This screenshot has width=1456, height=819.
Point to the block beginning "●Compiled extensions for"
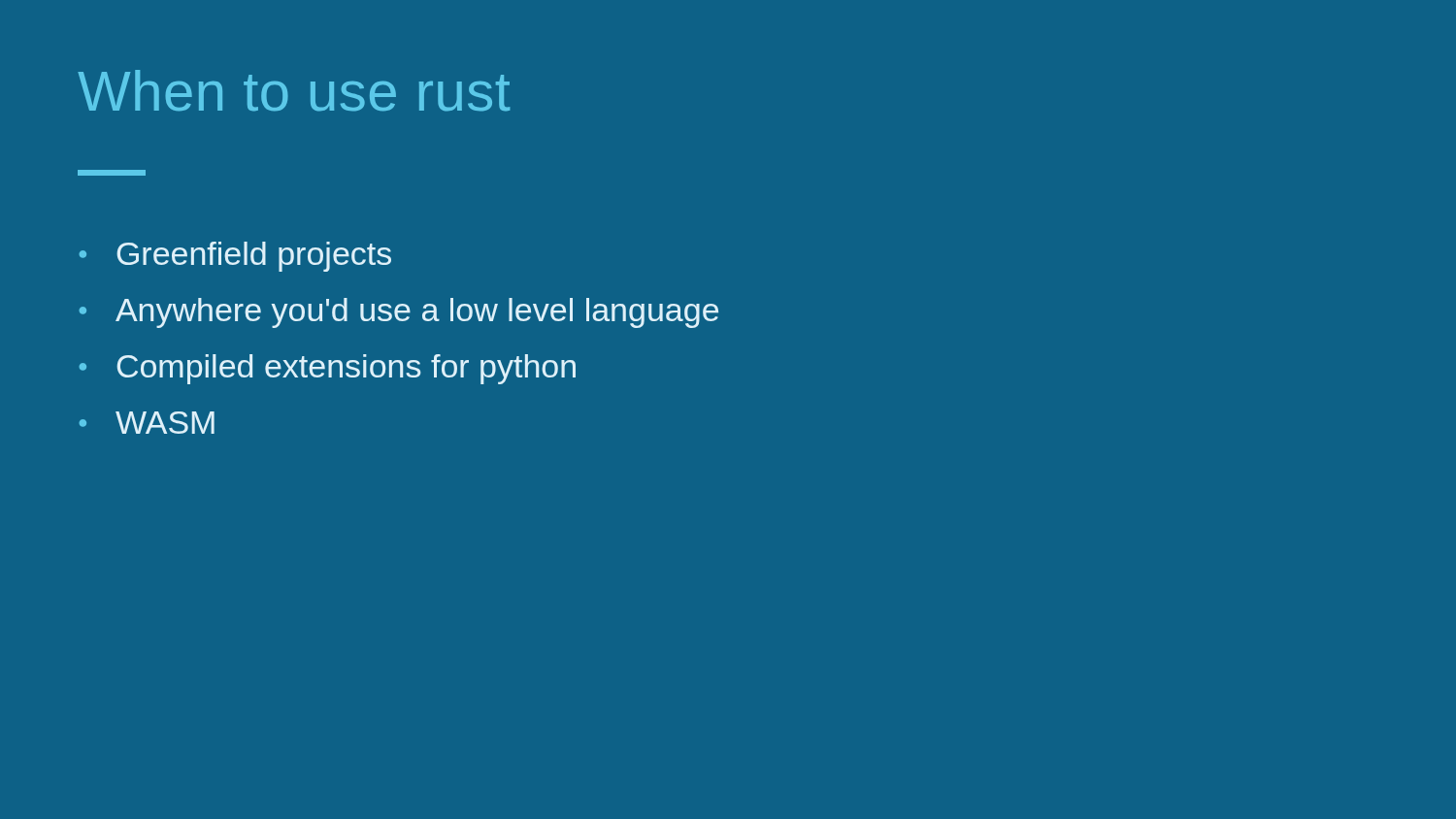click(x=328, y=366)
